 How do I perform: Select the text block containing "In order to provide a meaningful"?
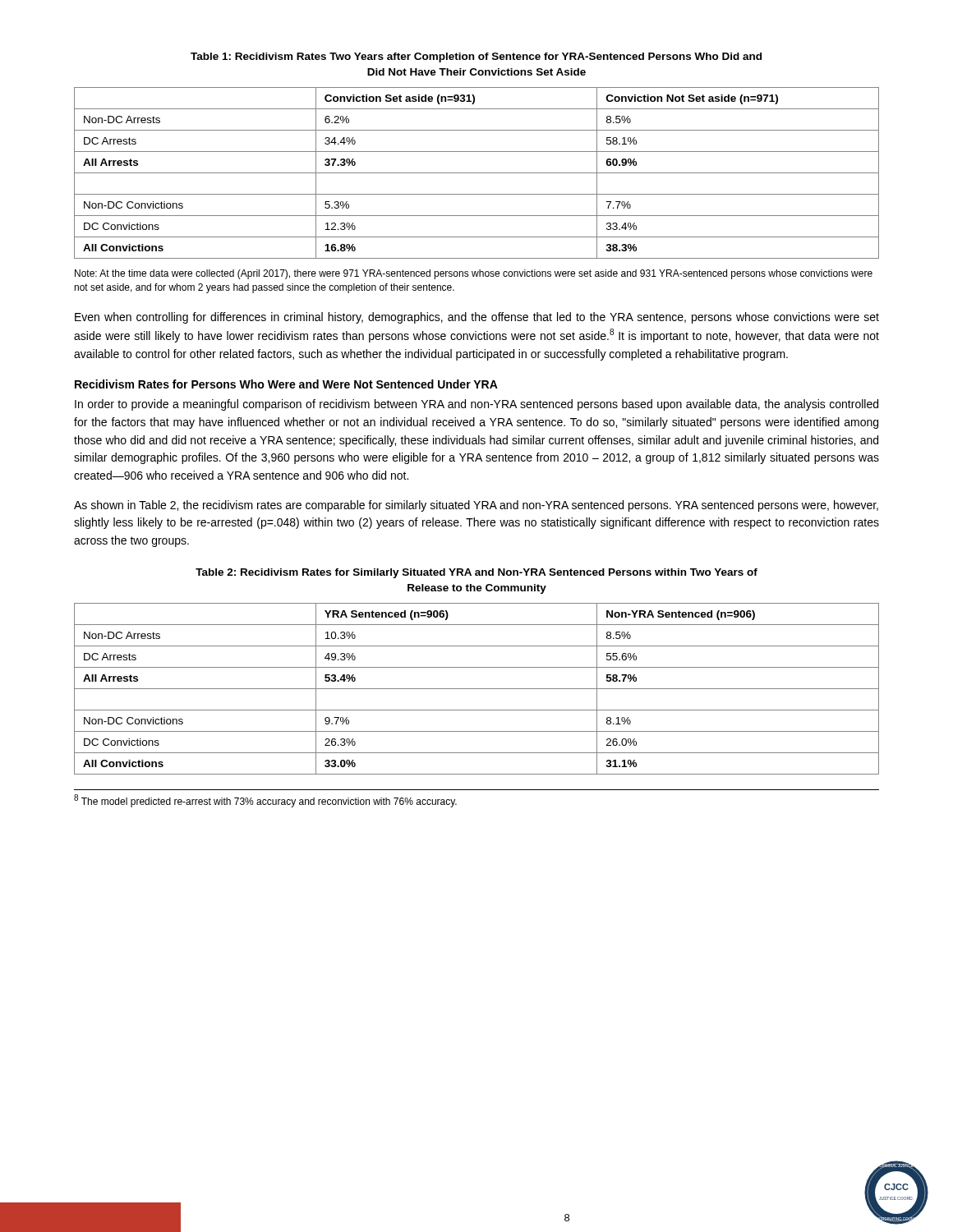pos(476,440)
